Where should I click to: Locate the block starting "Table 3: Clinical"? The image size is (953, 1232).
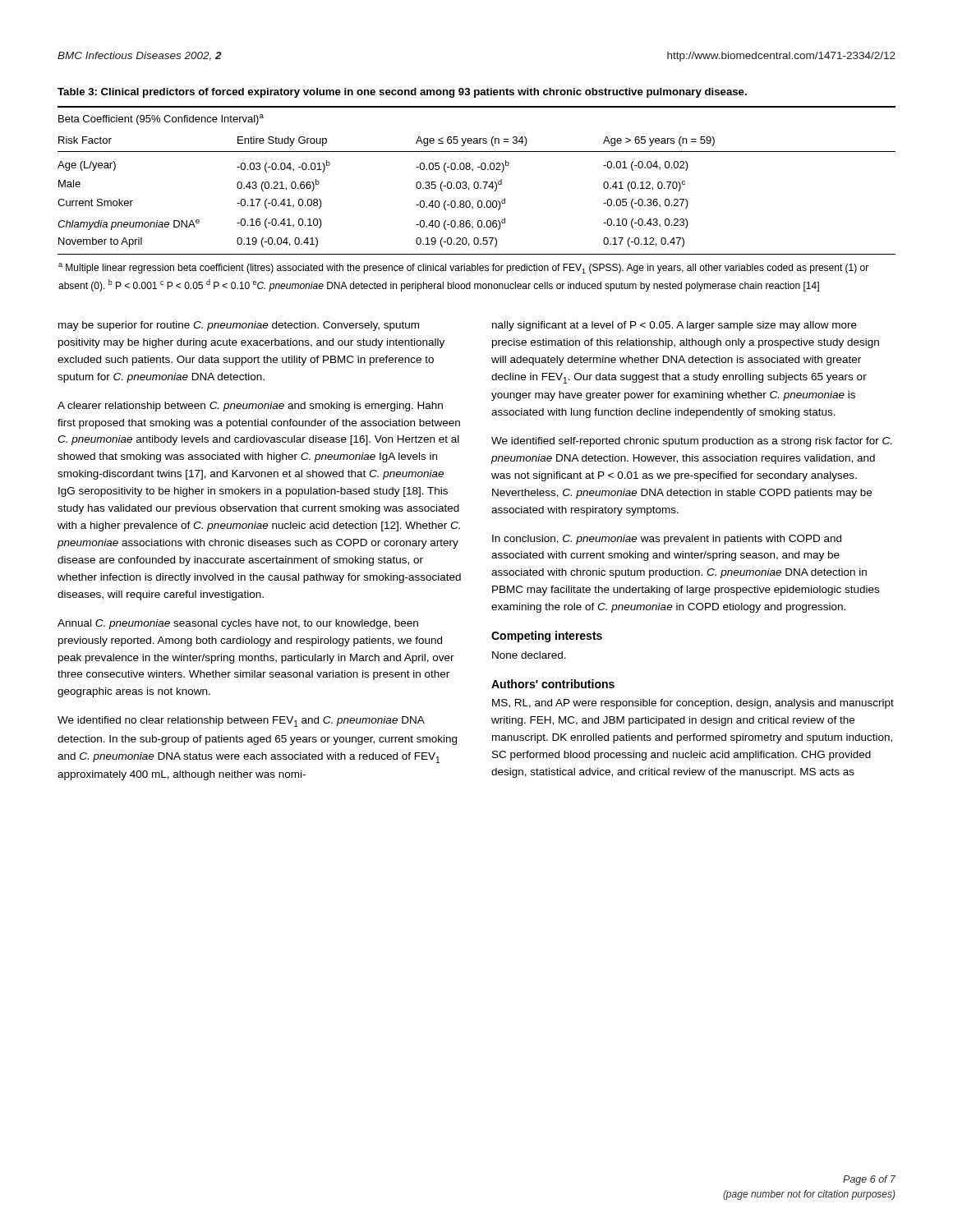[x=402, y=92]
